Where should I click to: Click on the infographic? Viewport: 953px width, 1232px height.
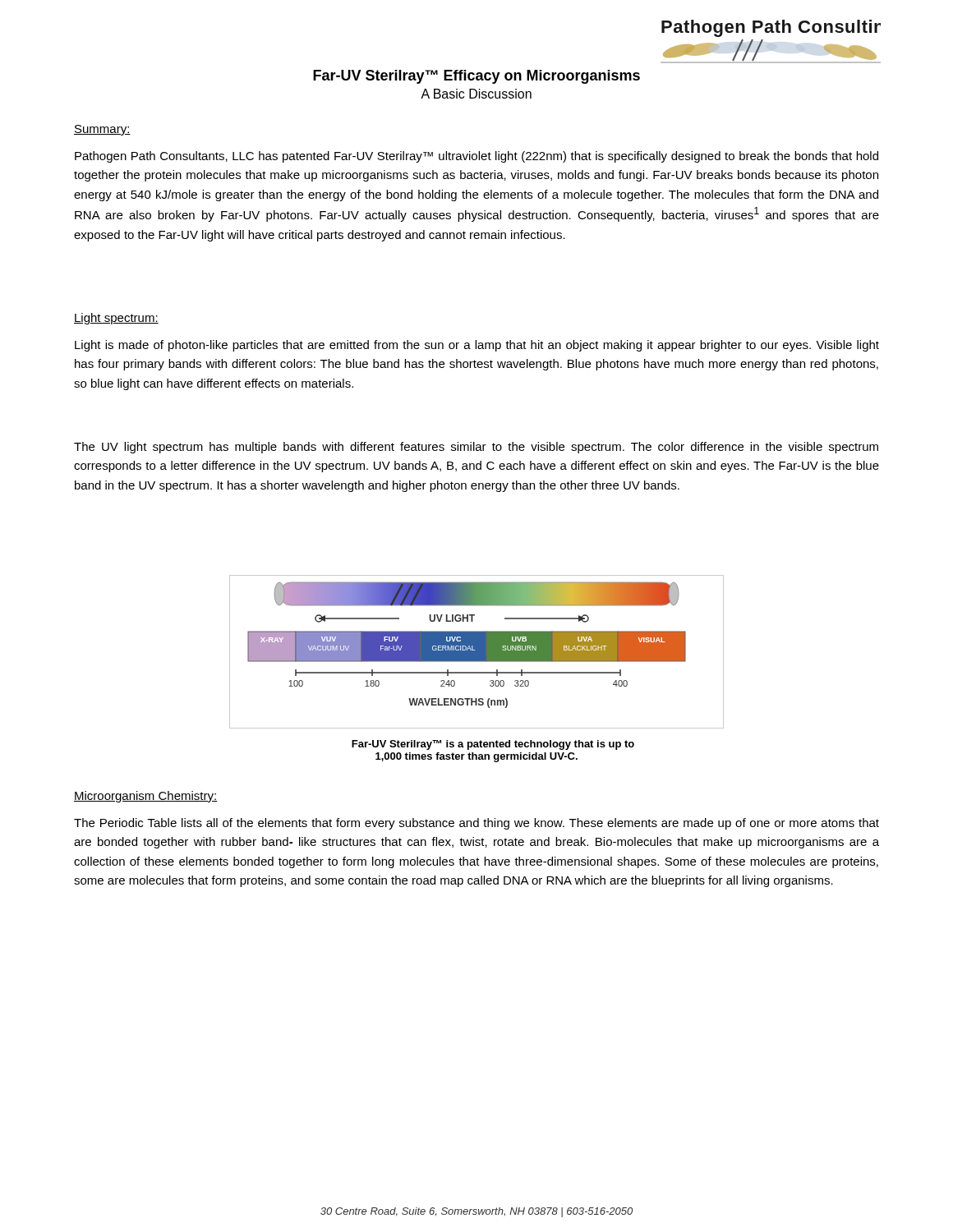(x=476, y=653)
